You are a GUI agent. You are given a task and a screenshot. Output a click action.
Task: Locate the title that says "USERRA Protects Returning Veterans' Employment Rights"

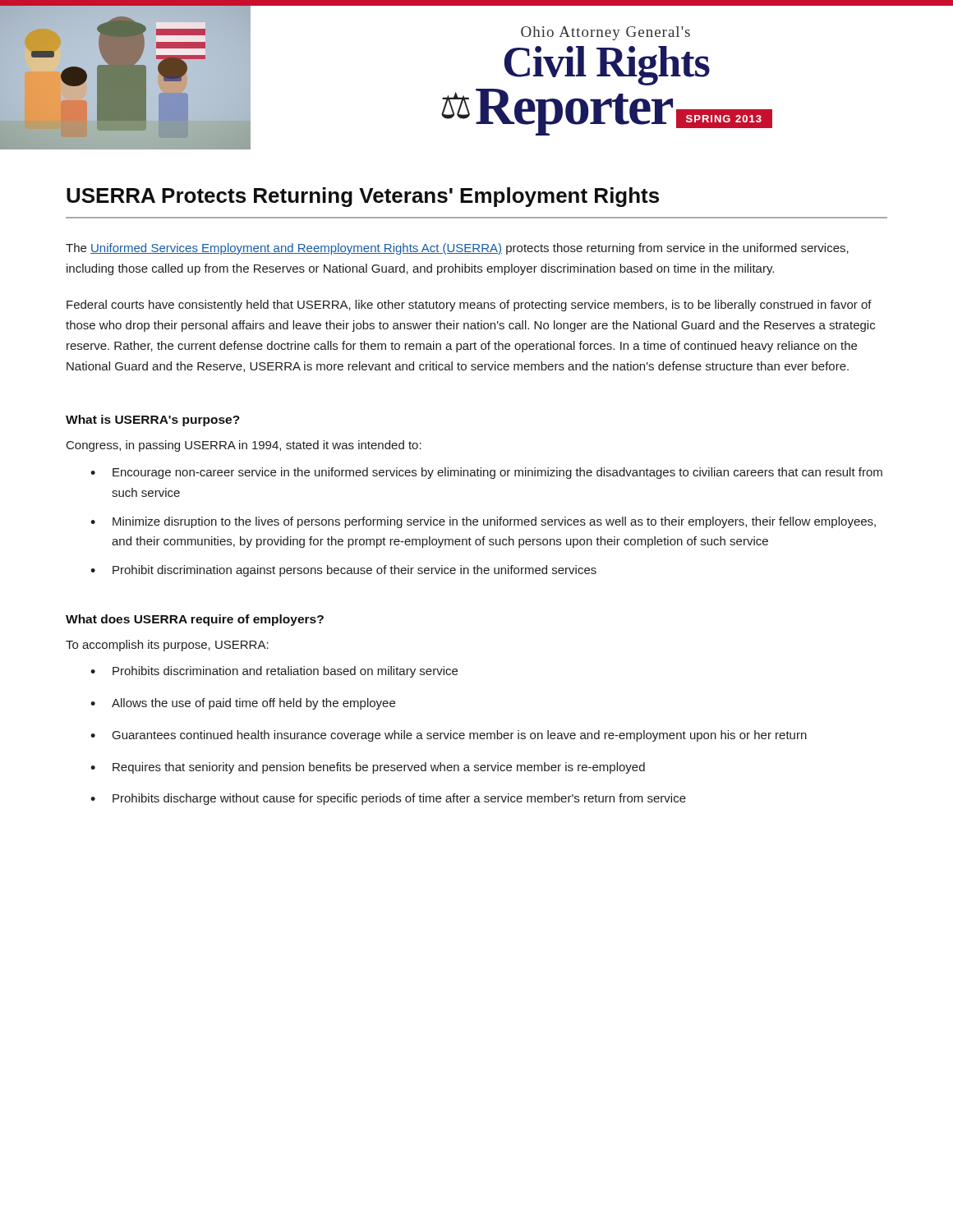tap(363, 196)
